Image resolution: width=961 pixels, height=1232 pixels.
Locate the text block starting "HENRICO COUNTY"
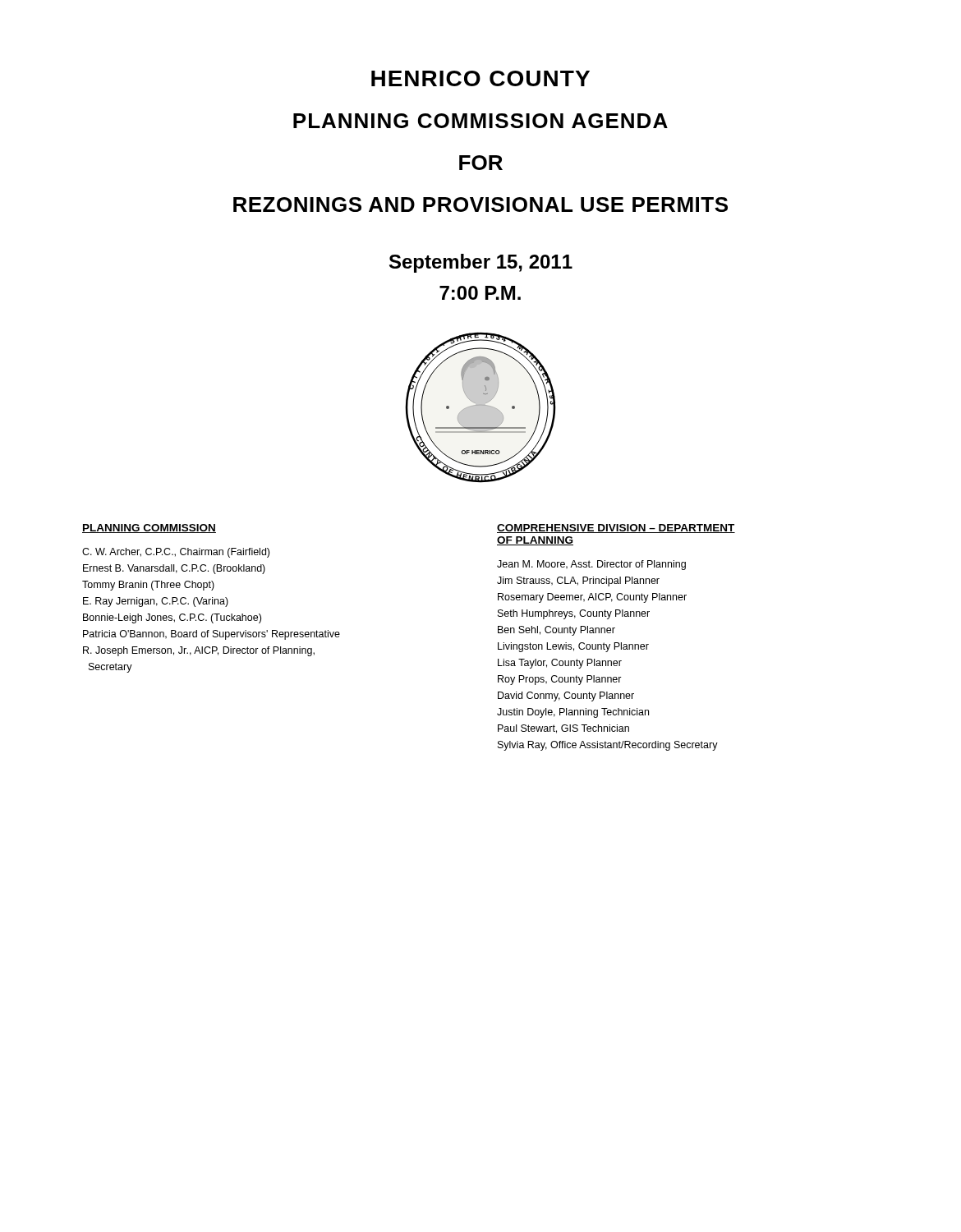point(480,79)
